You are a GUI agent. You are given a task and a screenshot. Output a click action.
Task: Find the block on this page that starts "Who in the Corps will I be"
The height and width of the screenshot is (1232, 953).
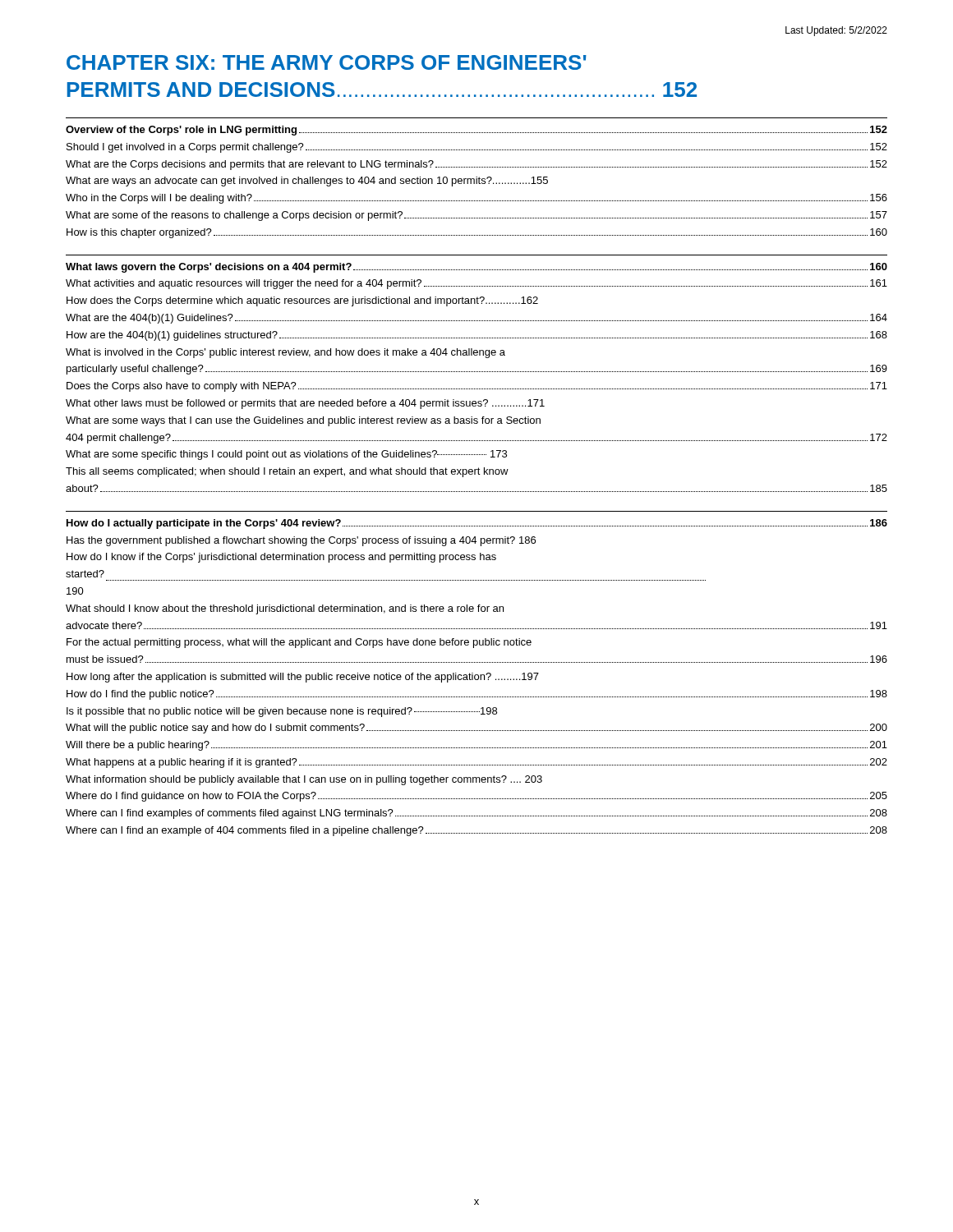476,198
